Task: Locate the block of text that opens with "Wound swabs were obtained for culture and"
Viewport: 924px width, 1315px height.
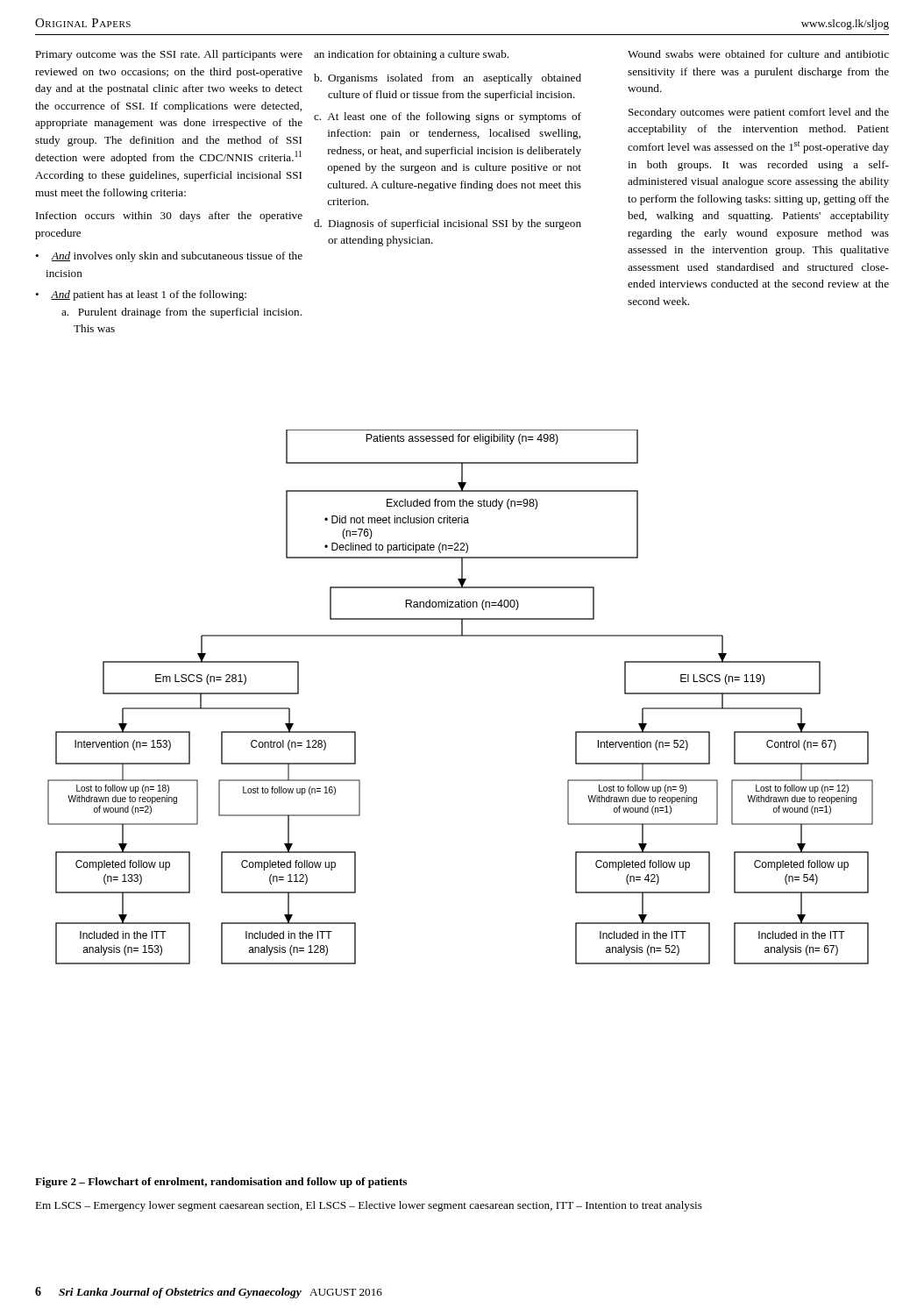Action: click(758, 71)
